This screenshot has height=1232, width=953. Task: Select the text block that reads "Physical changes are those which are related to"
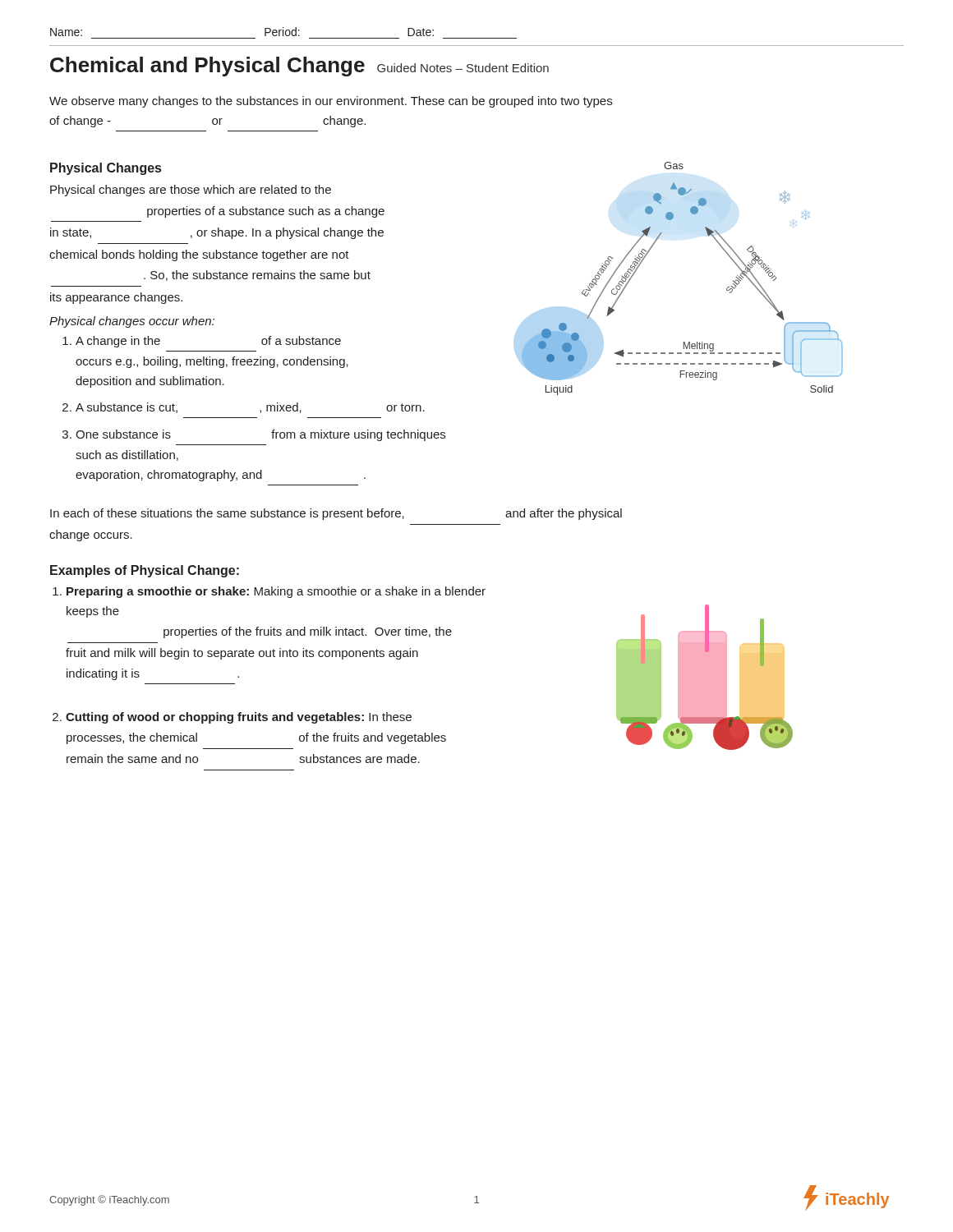coord(217,243)
